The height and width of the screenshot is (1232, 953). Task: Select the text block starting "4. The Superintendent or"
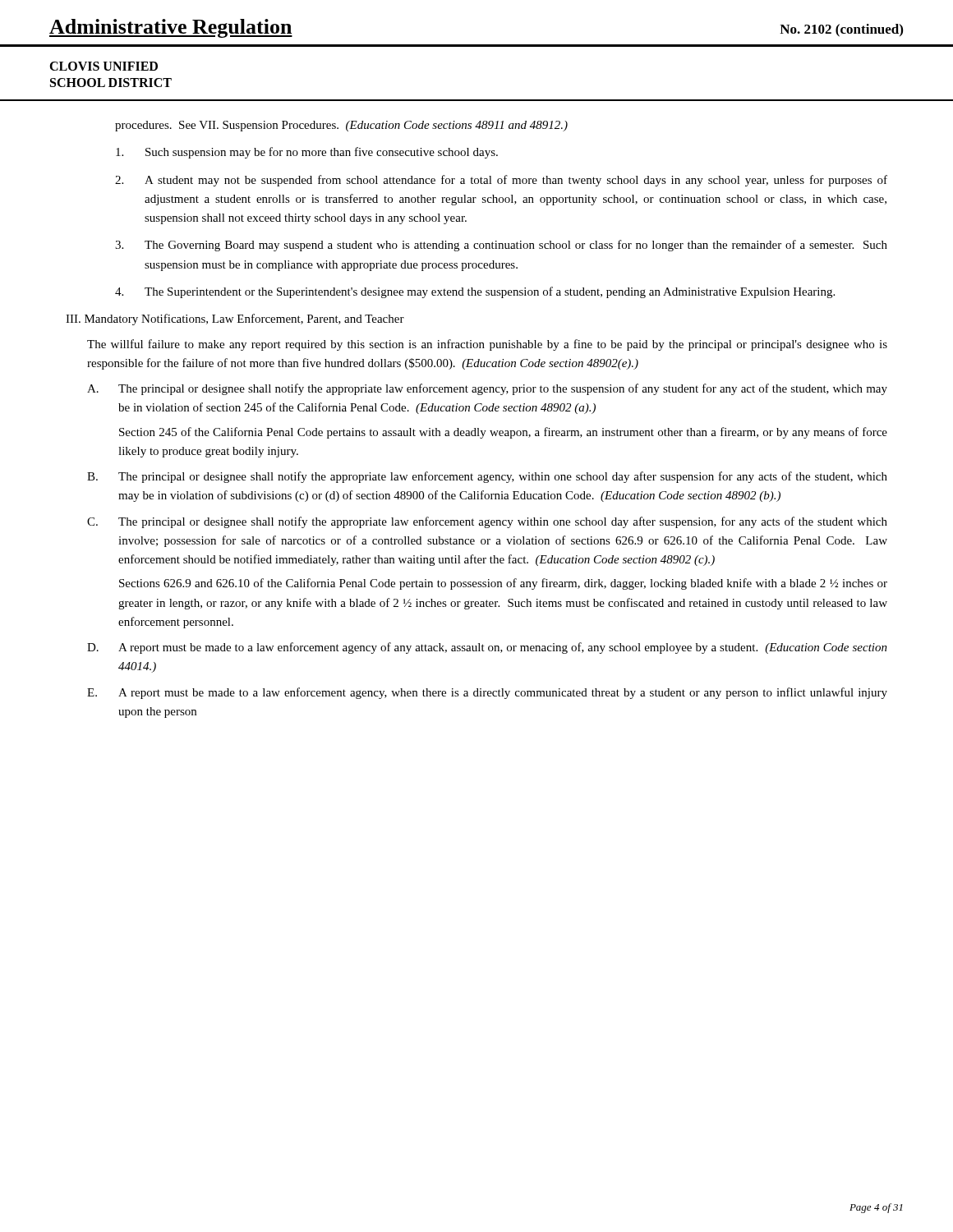501,292
